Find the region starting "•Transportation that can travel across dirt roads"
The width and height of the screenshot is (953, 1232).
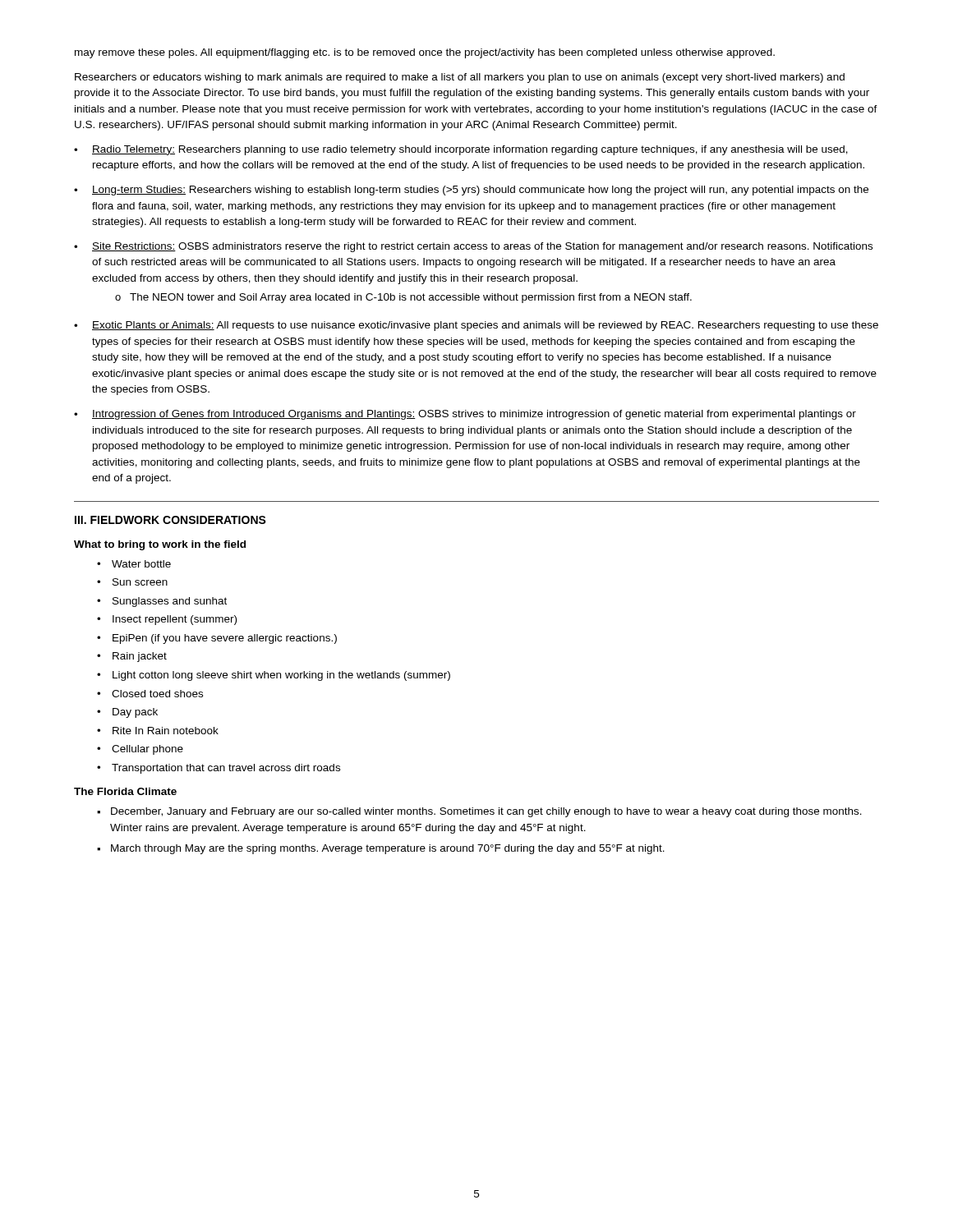click(219, 768)
